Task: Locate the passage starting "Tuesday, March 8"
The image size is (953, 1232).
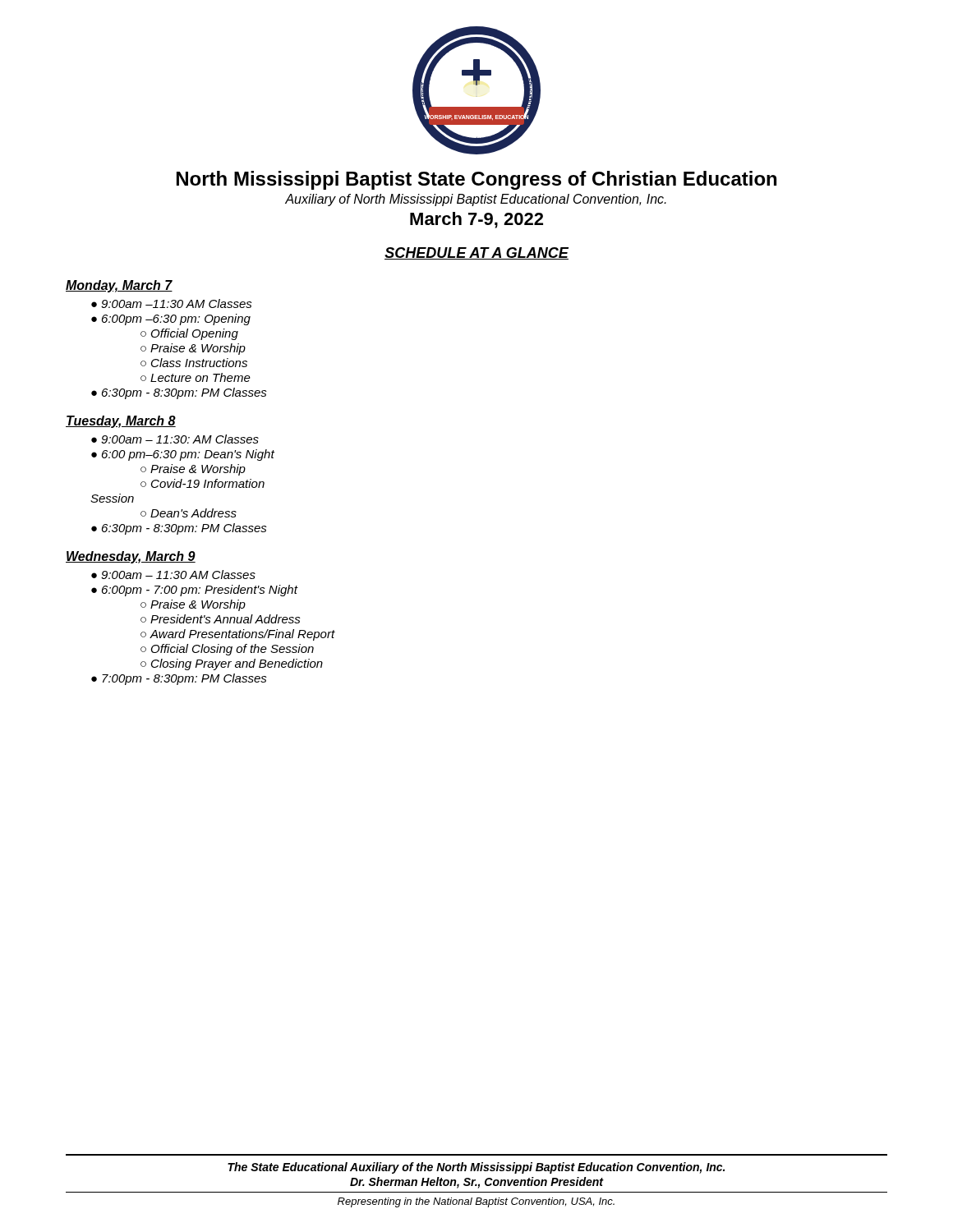Action: 121,421
